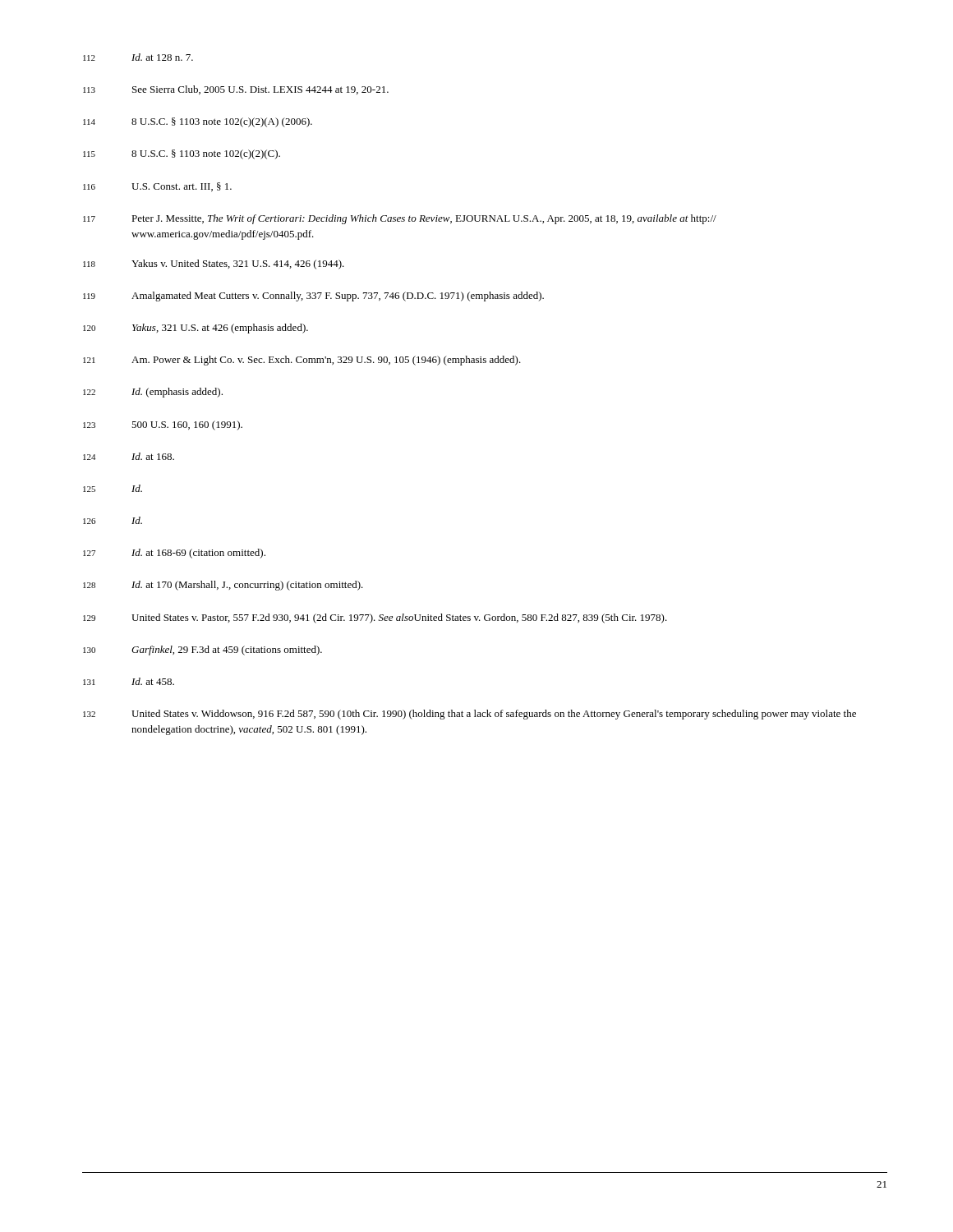
Task: Click the passage that begins "116 U.S. Const. art."
Action: pos(157,187)
